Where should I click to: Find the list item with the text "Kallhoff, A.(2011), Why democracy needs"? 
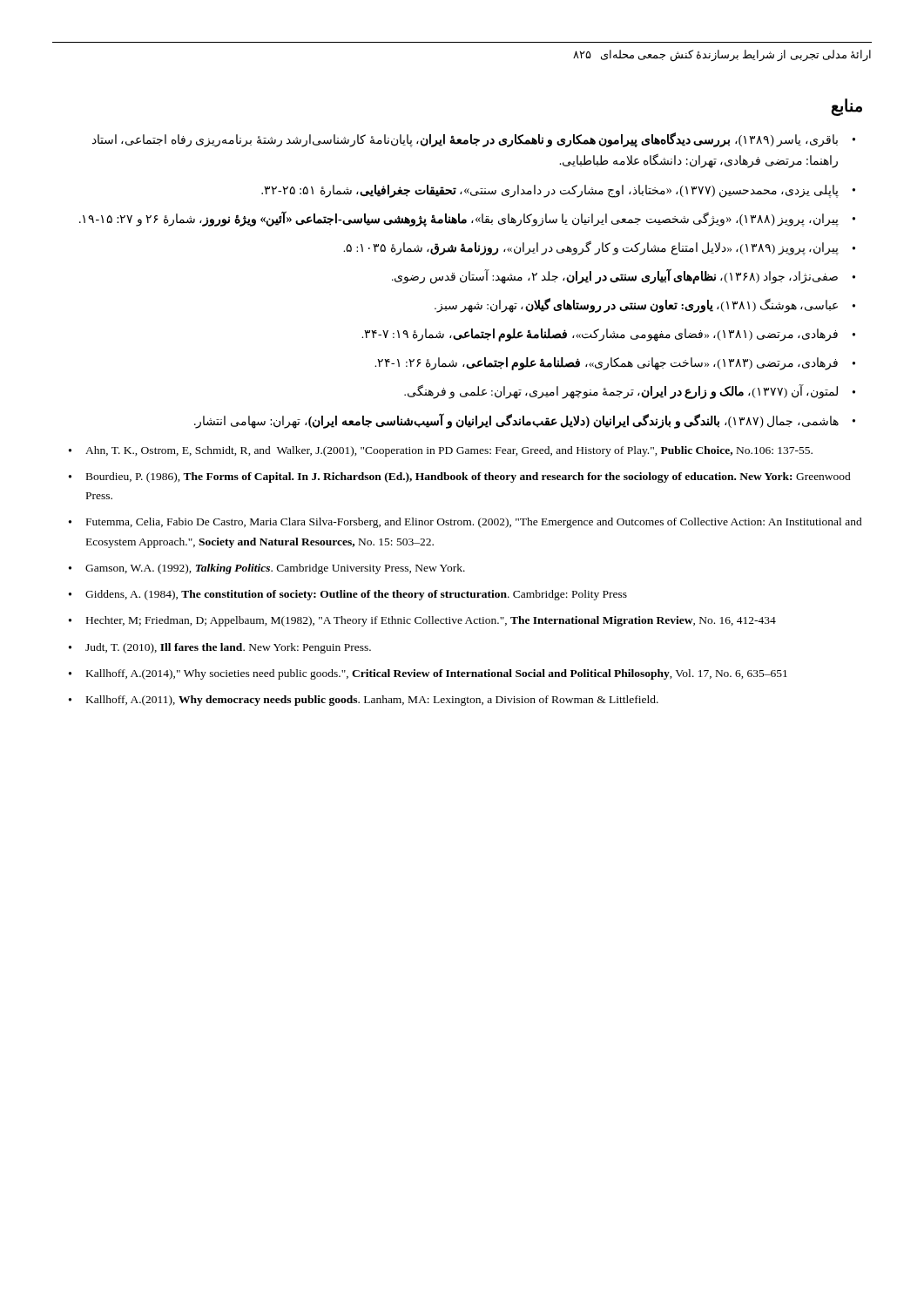372,700
